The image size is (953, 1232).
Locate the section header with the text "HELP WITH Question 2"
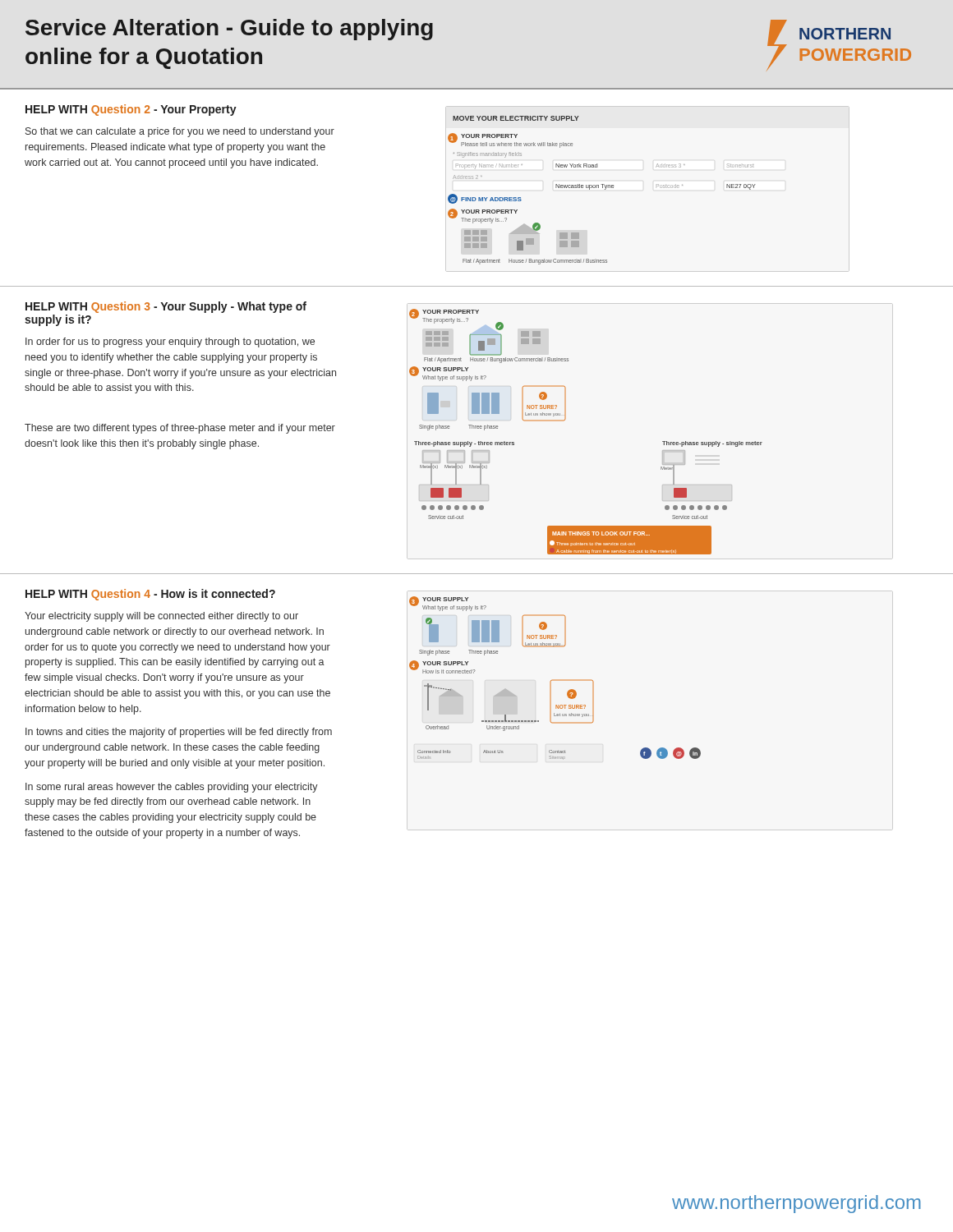(x=130, y=109)
